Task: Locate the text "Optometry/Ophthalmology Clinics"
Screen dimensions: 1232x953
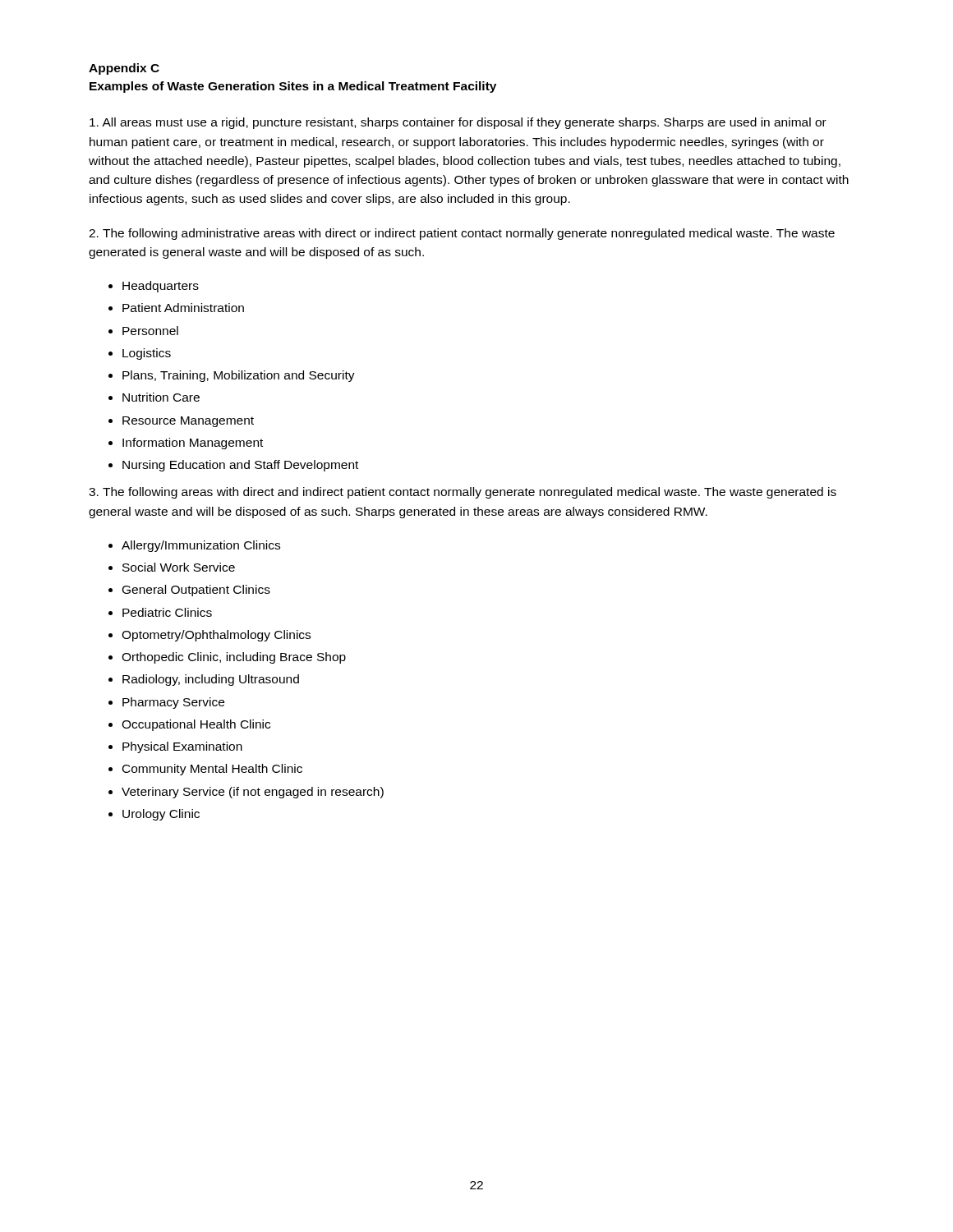Action: pos(216,634)
